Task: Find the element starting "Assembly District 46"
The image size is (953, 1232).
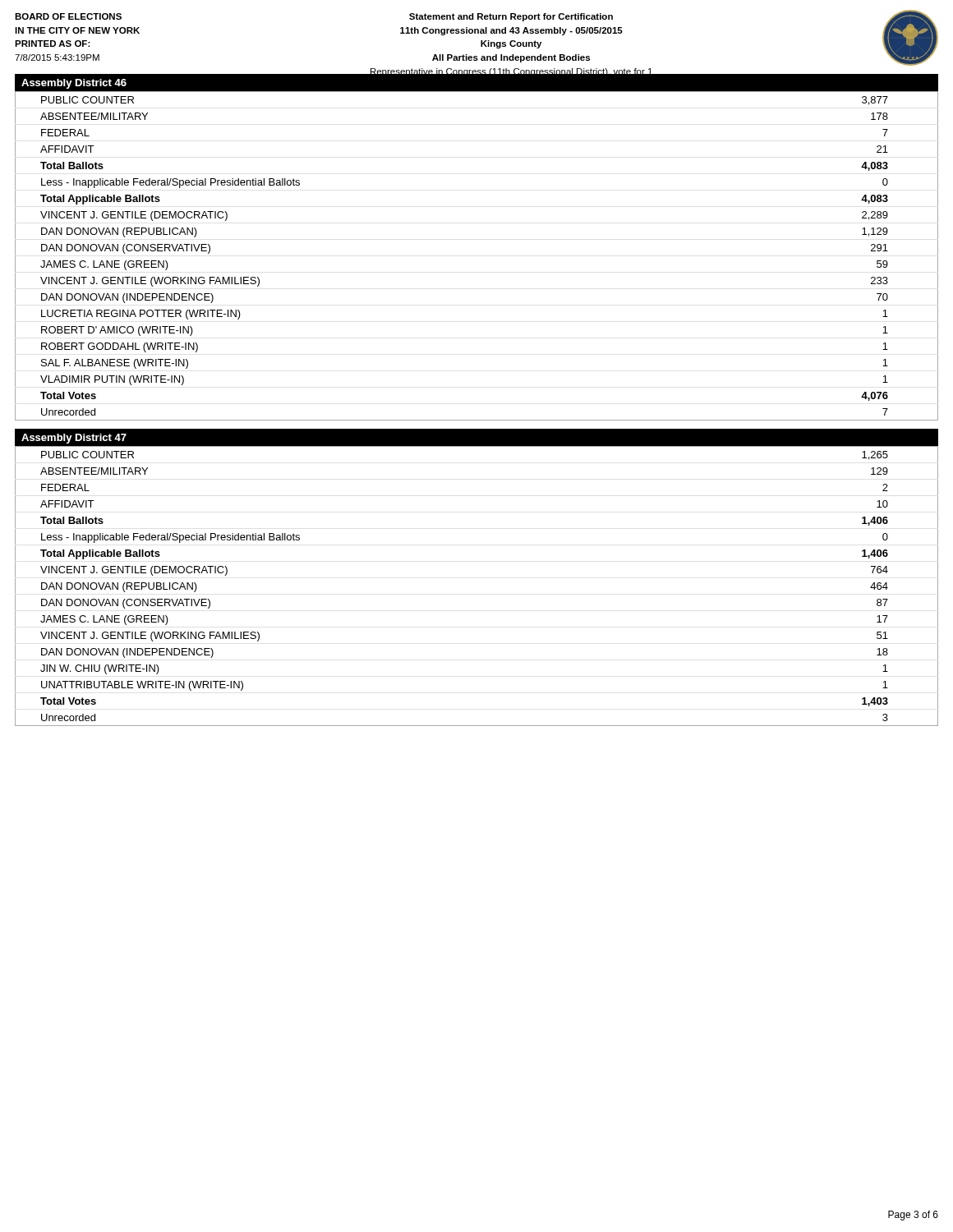Action: [74, 83]
